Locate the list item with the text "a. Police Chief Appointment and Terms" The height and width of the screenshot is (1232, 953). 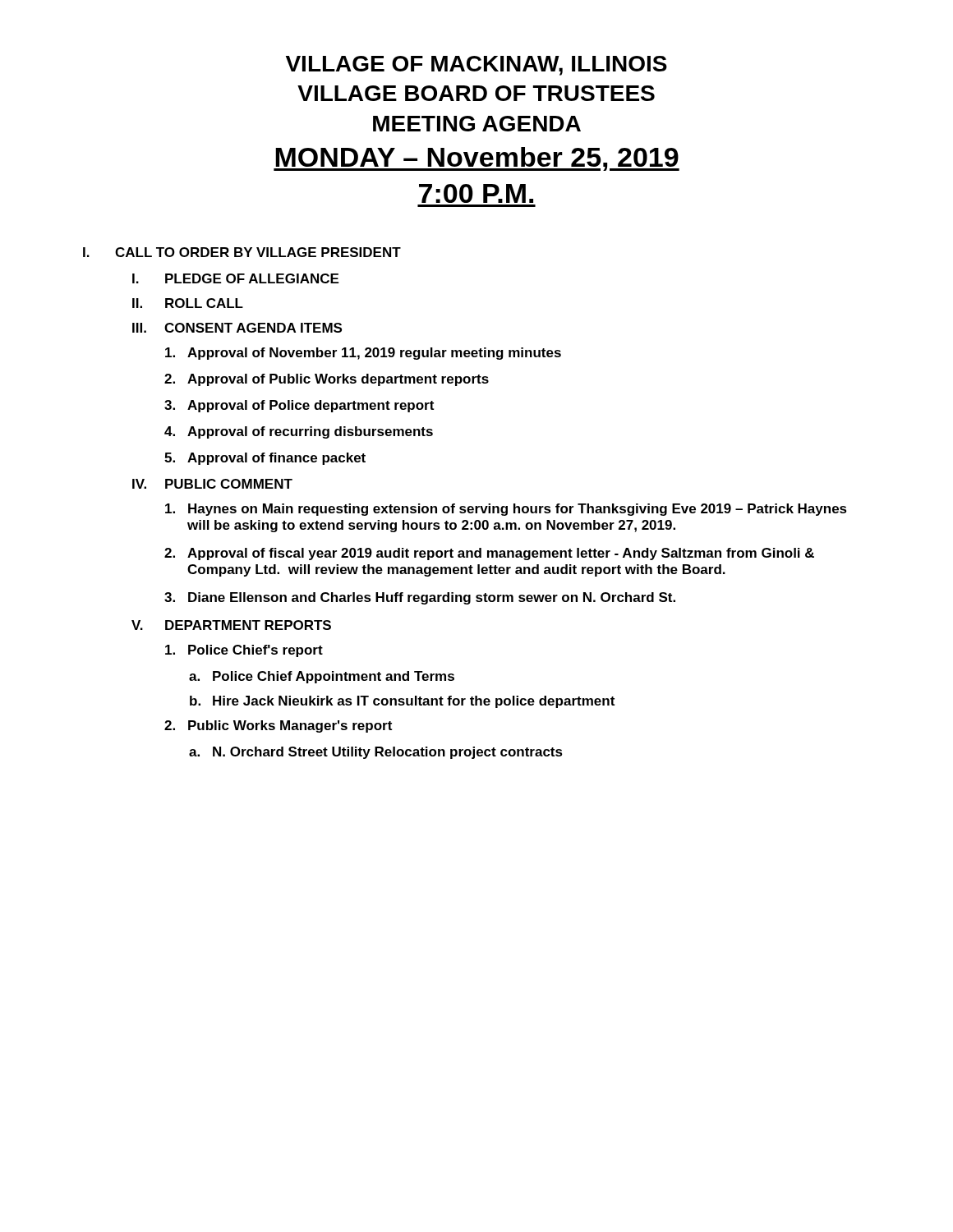pos(322,676)
